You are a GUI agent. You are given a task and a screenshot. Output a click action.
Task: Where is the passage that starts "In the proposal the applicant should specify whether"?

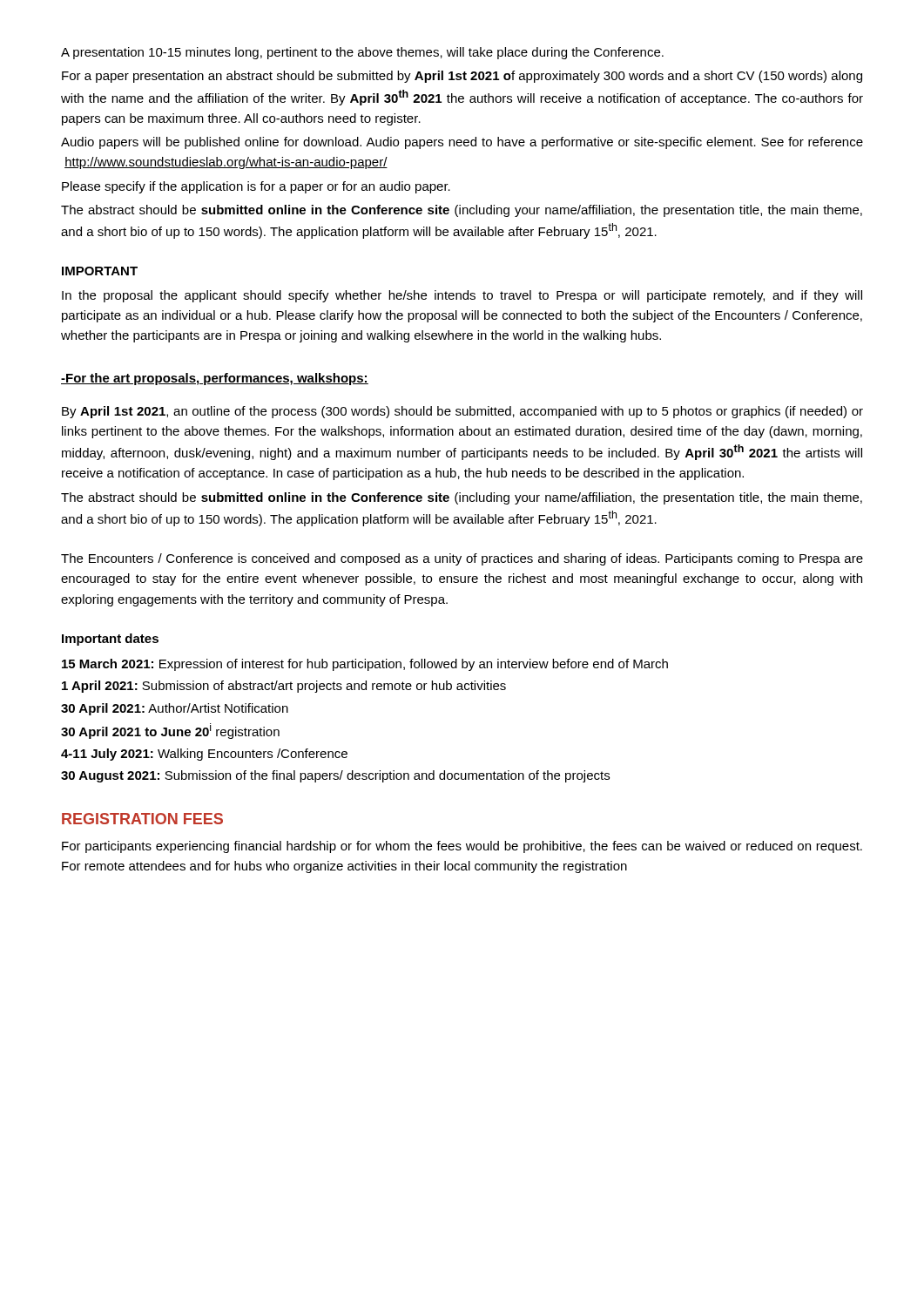click(462, 315)
